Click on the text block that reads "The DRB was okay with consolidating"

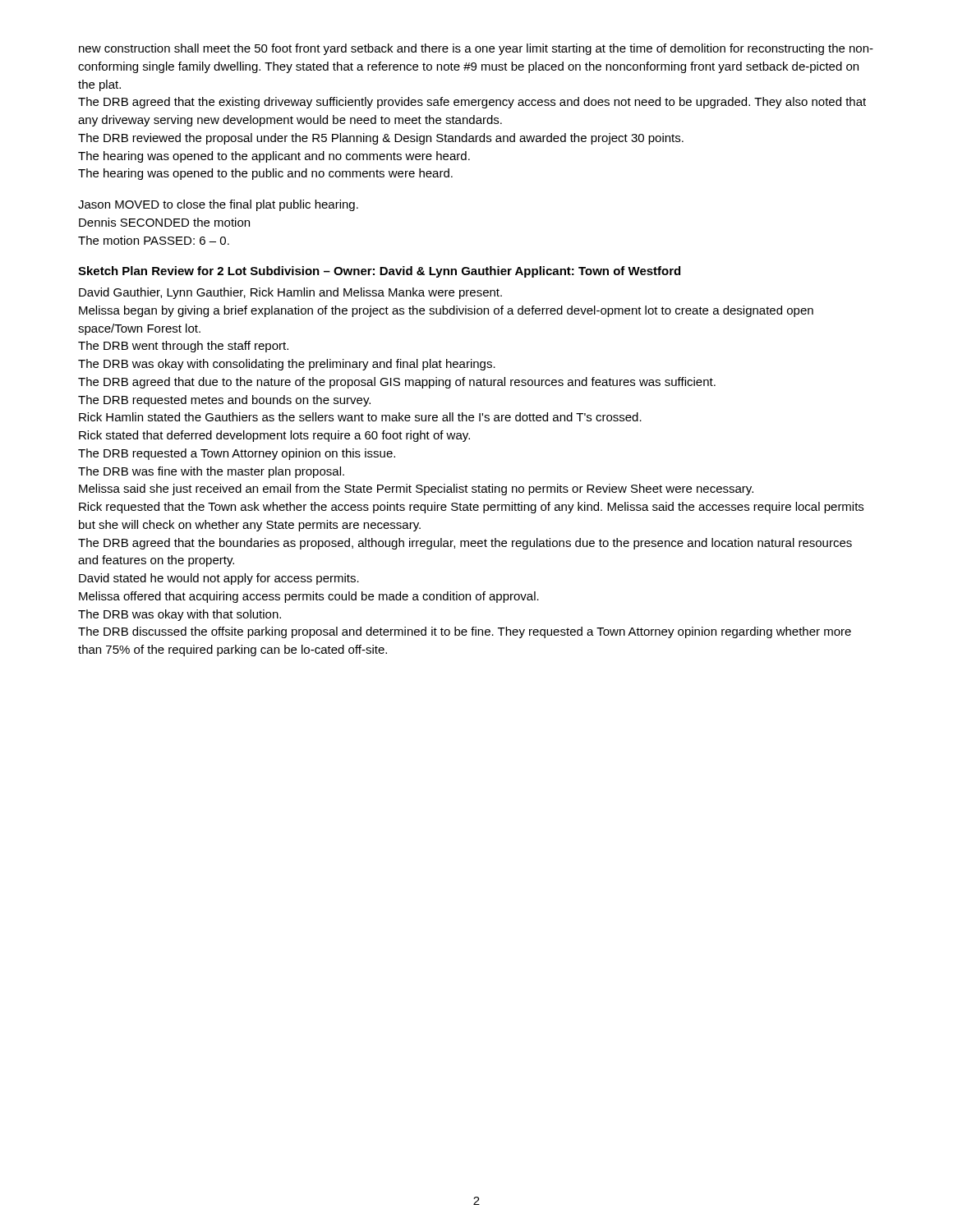click(x=476, y=364)
